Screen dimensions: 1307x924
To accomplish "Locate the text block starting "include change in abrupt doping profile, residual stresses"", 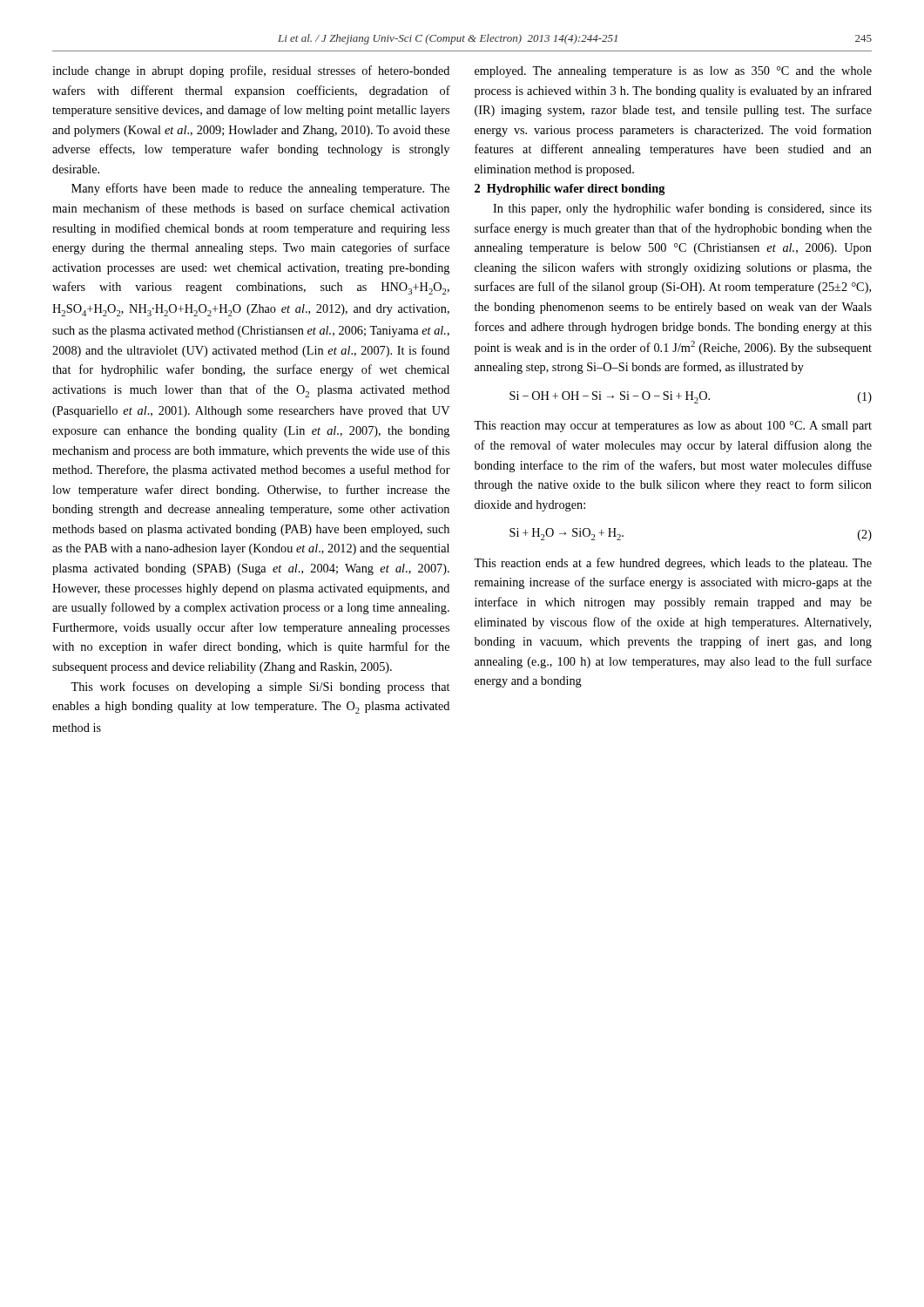I will click(x=251, y=120).
